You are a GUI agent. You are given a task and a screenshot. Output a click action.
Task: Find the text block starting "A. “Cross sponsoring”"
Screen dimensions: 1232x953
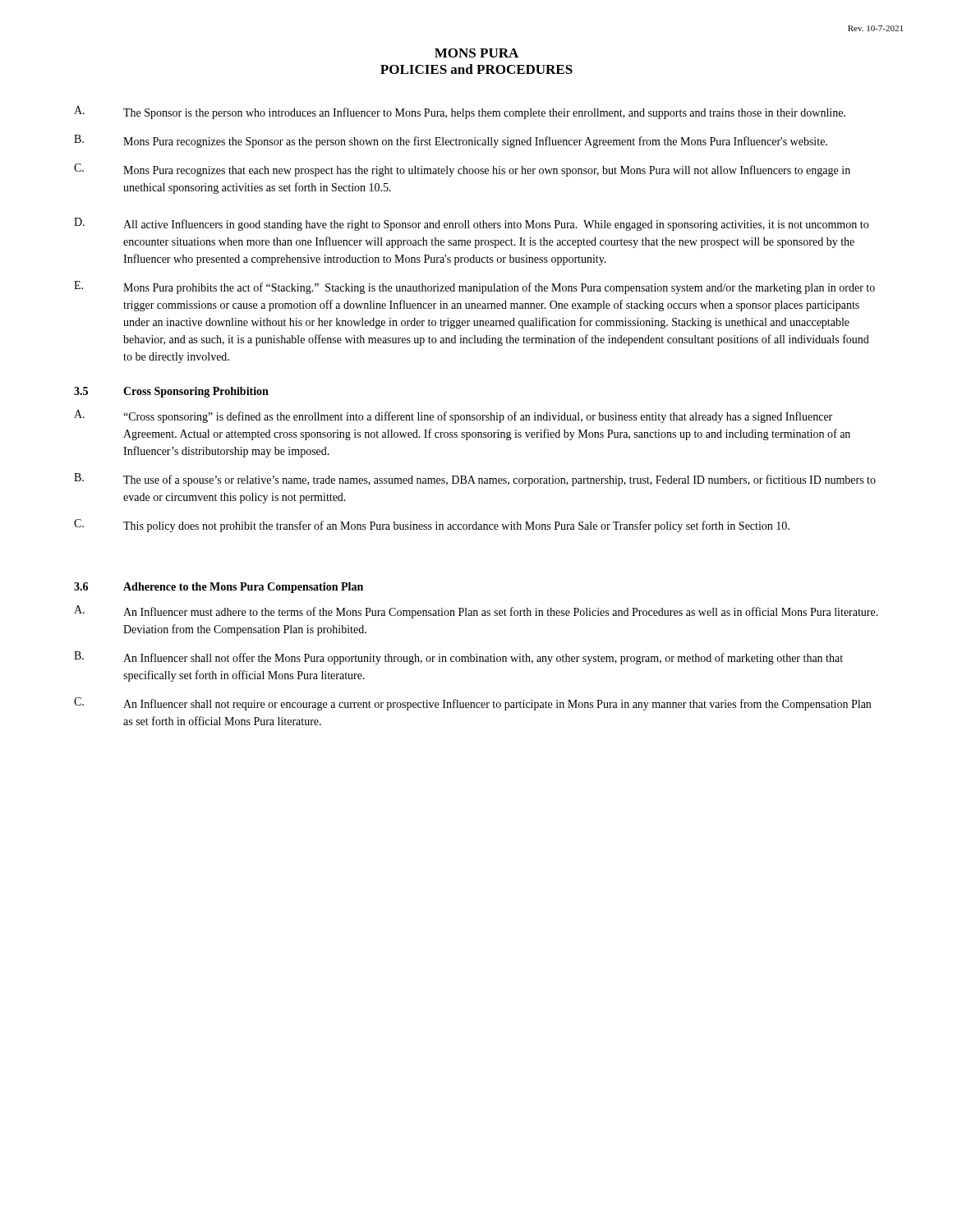[476, 434]
